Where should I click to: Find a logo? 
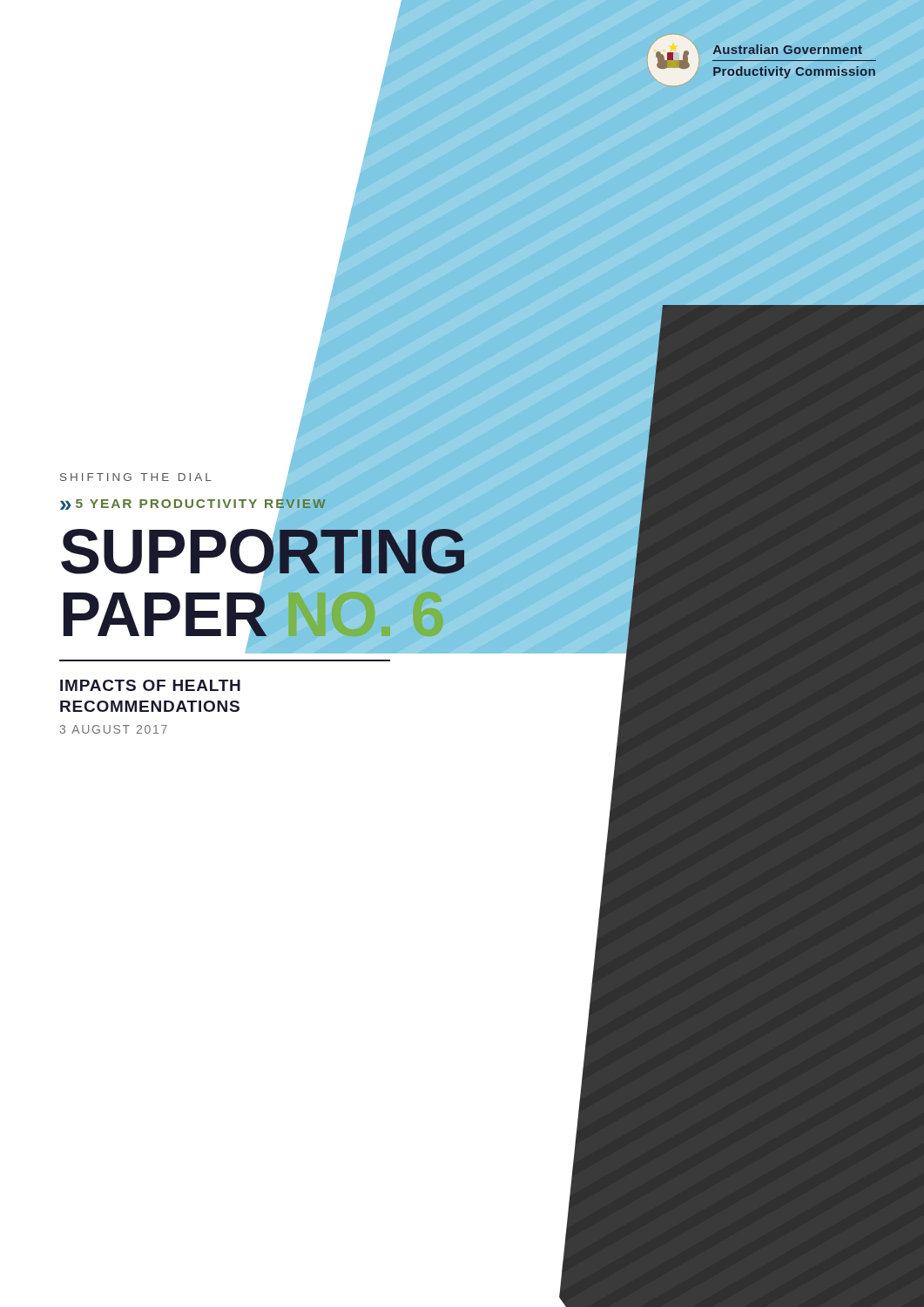coord(761,60)
